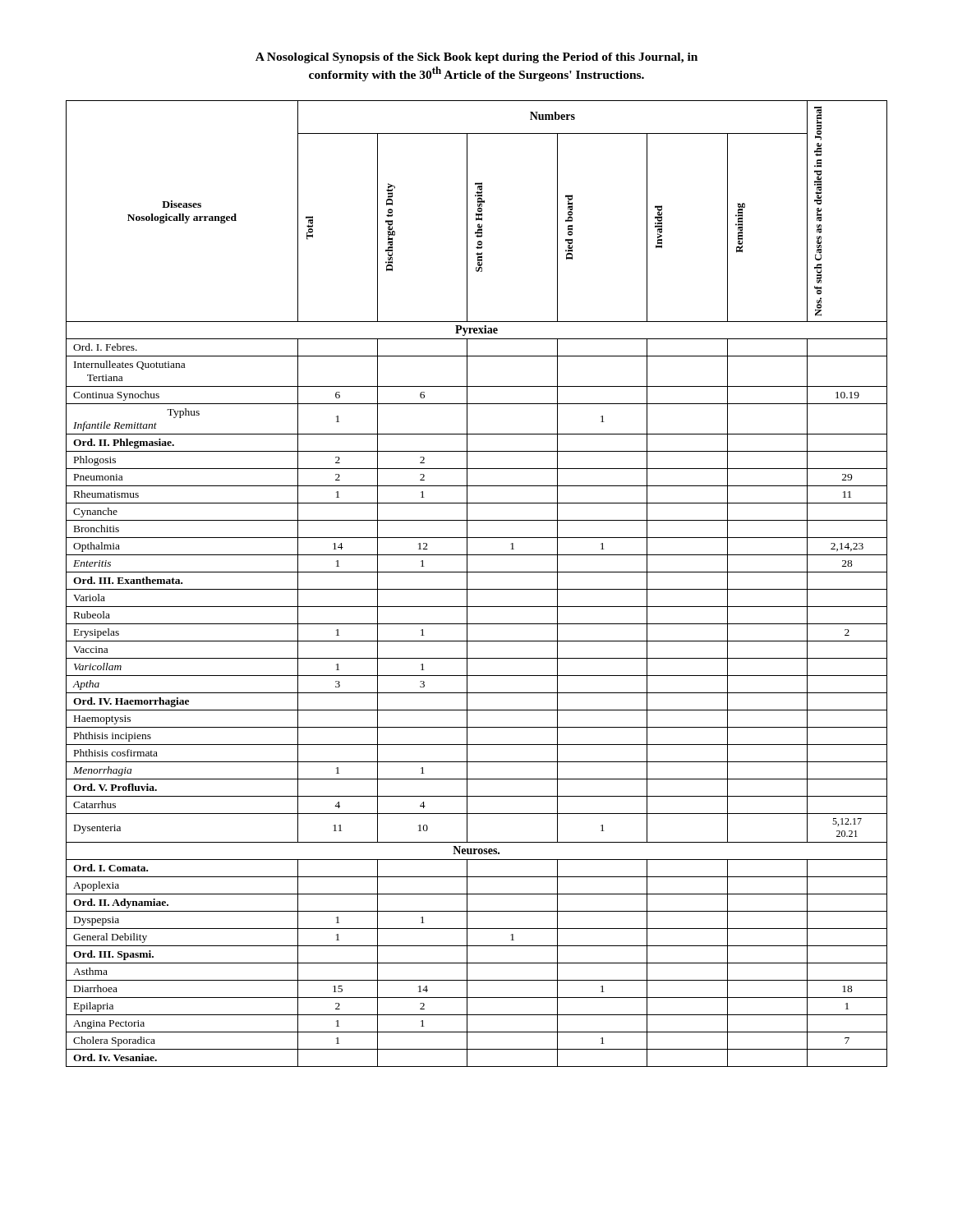Select the passage starting "A Nosological Synopsis of the Sick Book"

tap(476, 66)
